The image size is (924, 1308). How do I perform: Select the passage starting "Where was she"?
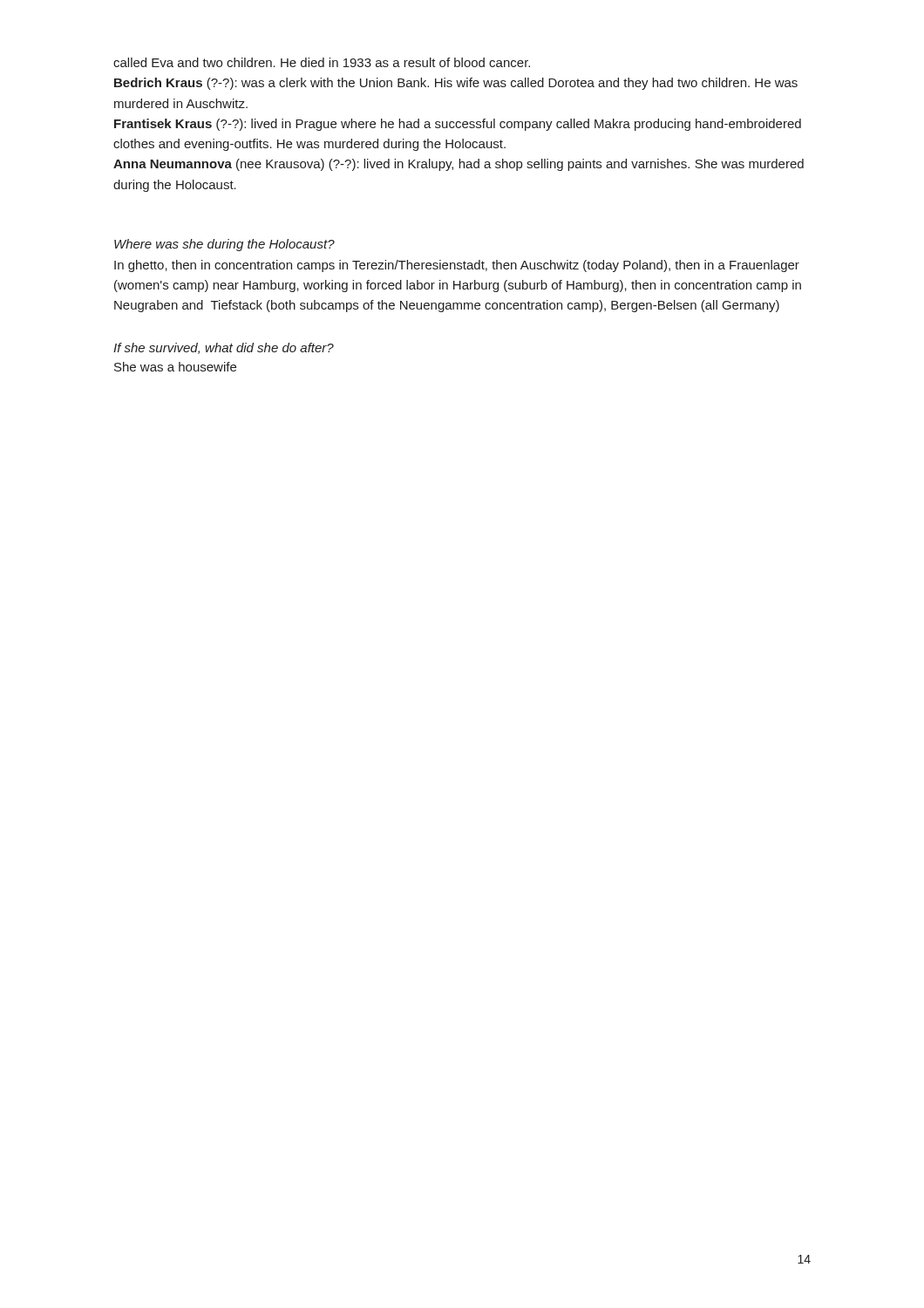pyautogui.click(x=224, y=243)
